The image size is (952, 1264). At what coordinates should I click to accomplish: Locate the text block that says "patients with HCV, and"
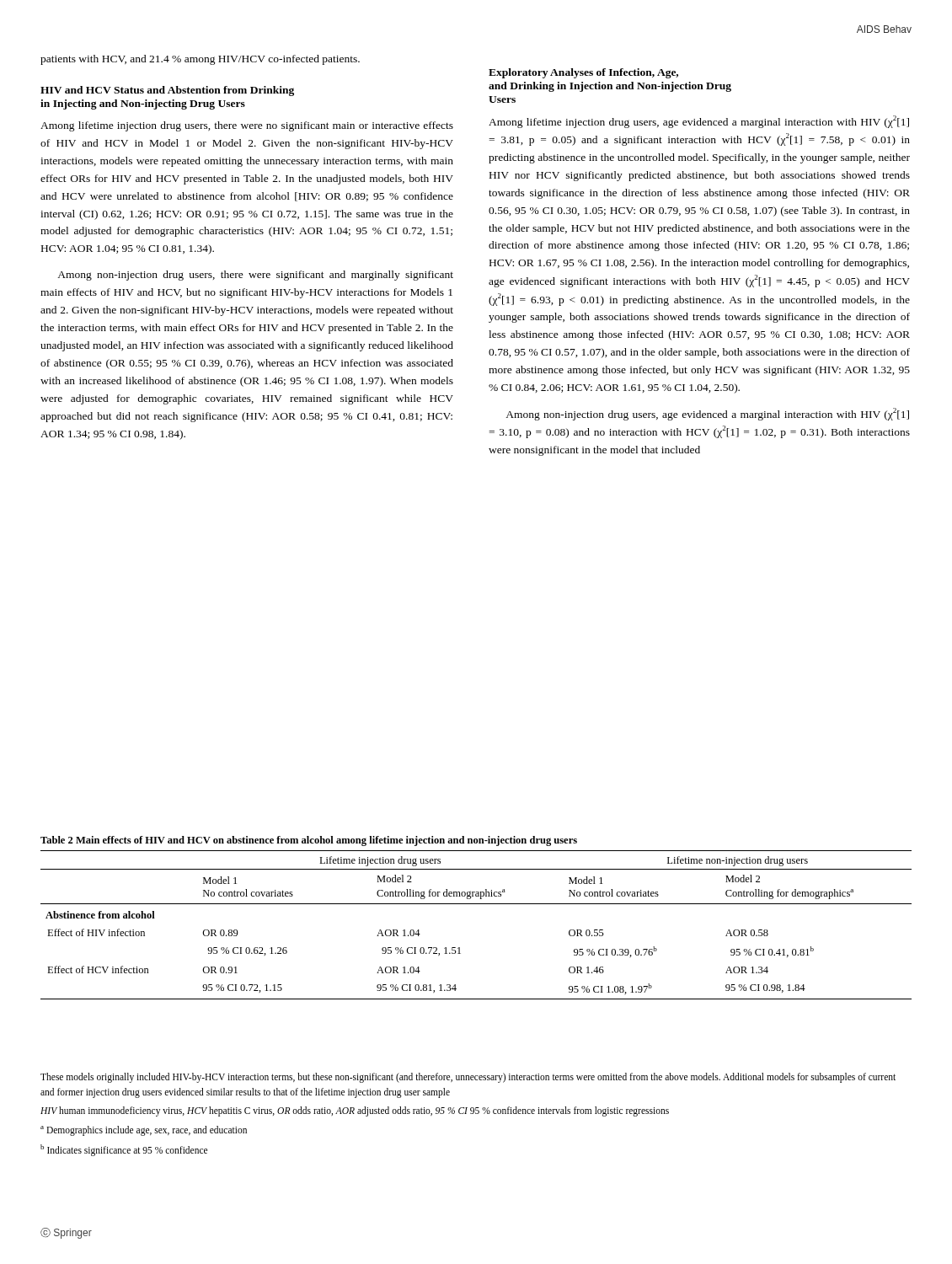[x=247, y=59]
